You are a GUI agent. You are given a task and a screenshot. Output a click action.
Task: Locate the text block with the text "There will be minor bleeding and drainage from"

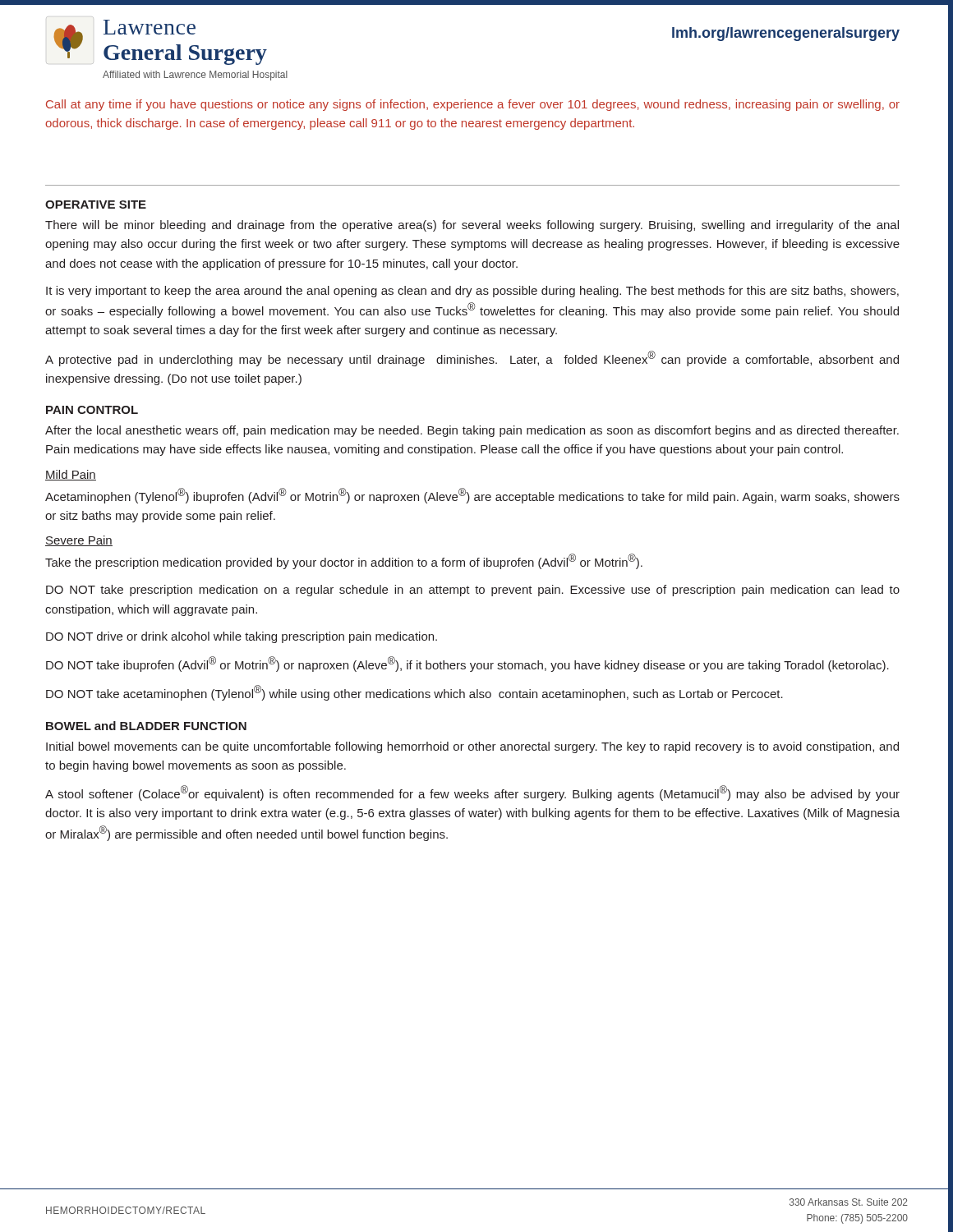click(x=472, y=244)
